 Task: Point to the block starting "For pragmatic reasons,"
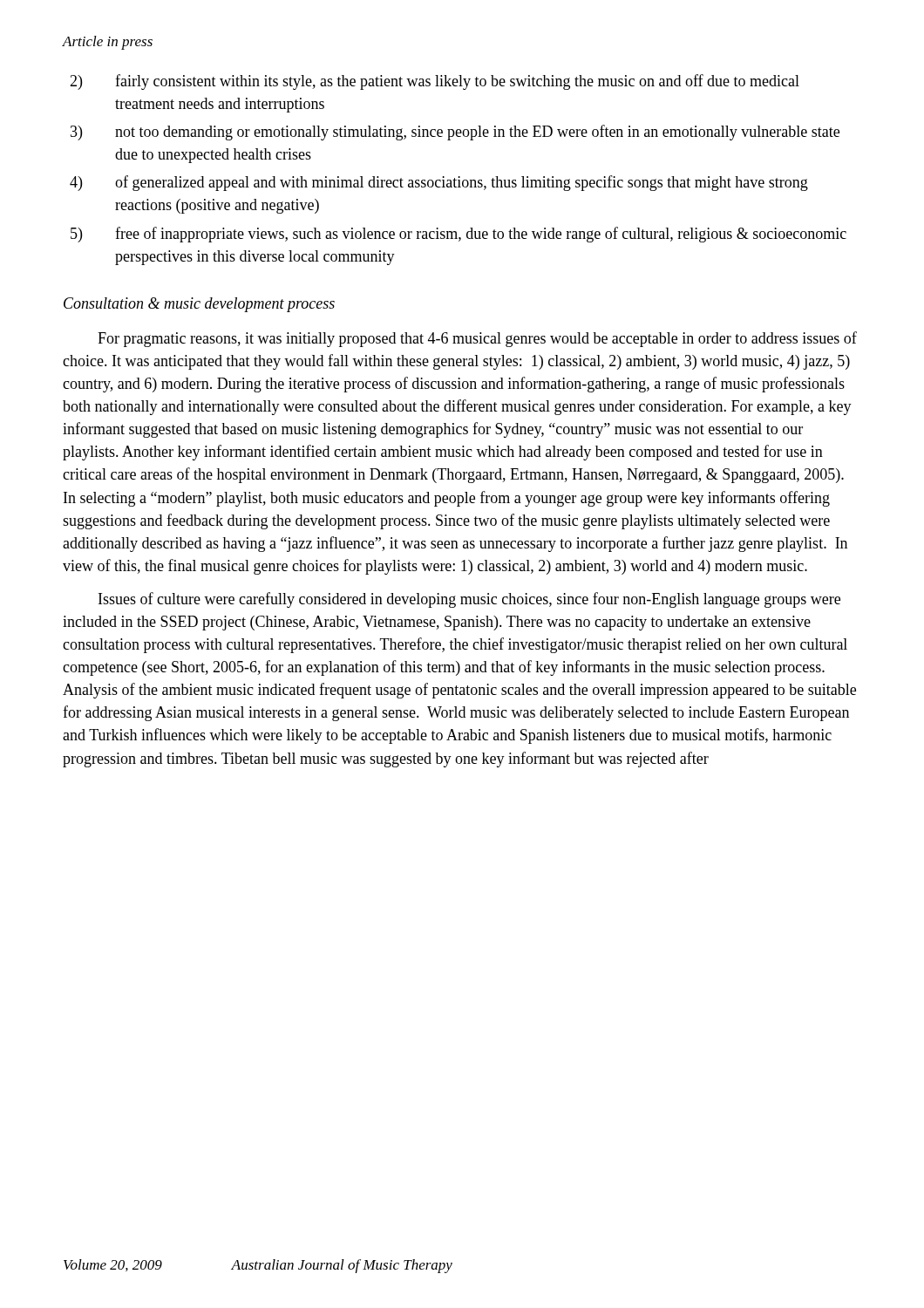pos(460,452)
